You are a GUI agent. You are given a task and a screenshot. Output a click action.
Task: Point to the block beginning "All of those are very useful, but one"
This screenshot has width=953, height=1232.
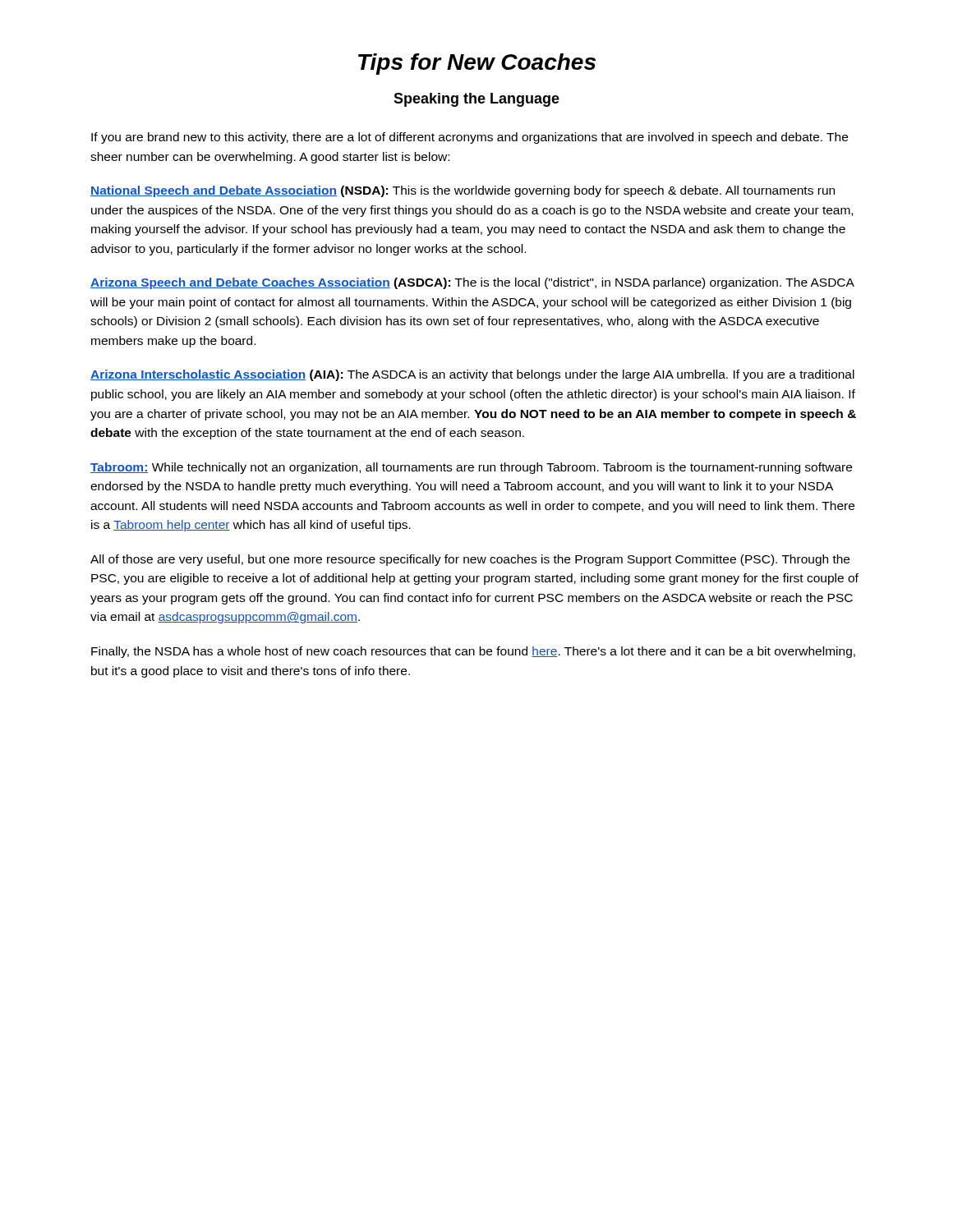coord(474,588)
